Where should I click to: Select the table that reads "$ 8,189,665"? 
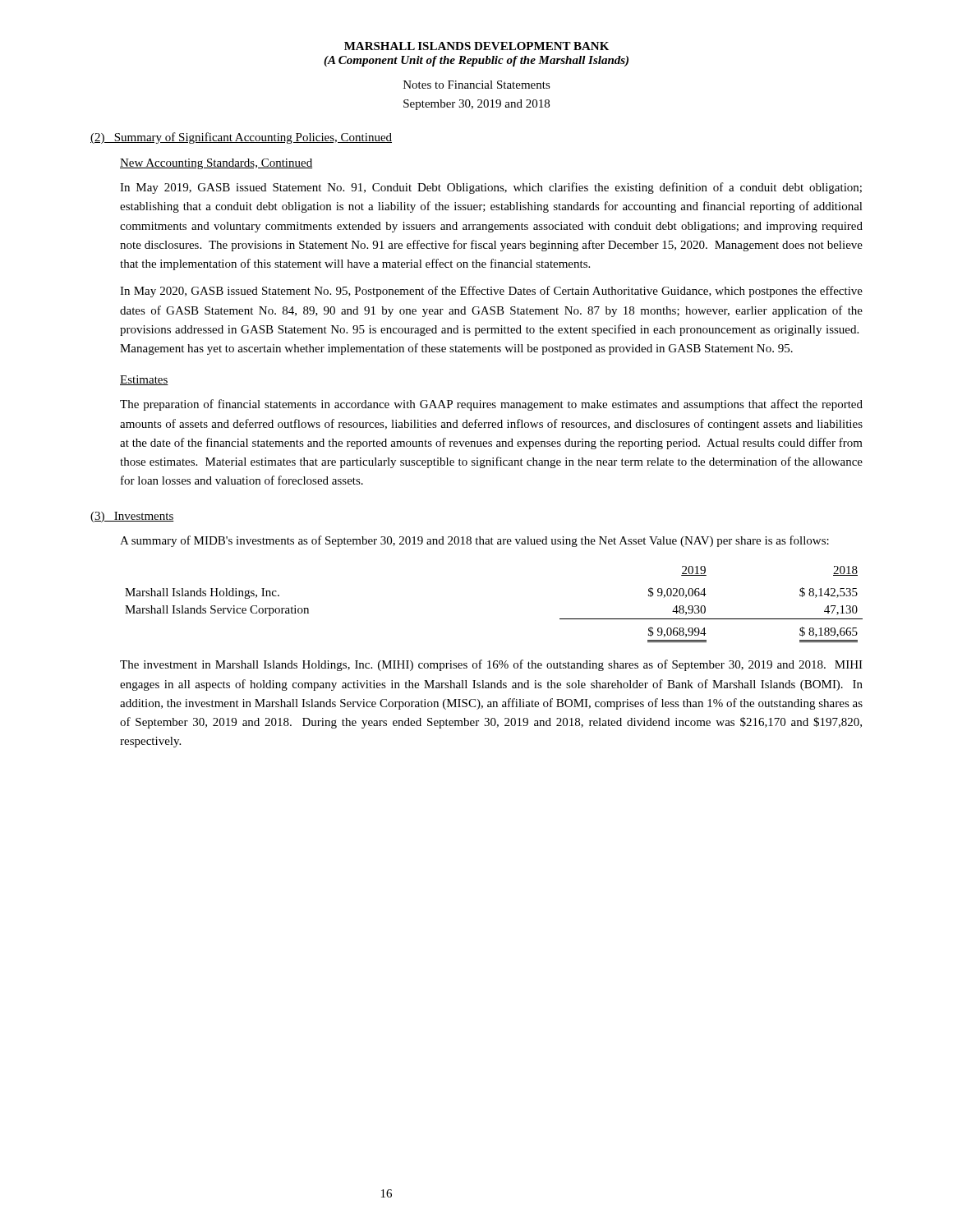point(491,603)
